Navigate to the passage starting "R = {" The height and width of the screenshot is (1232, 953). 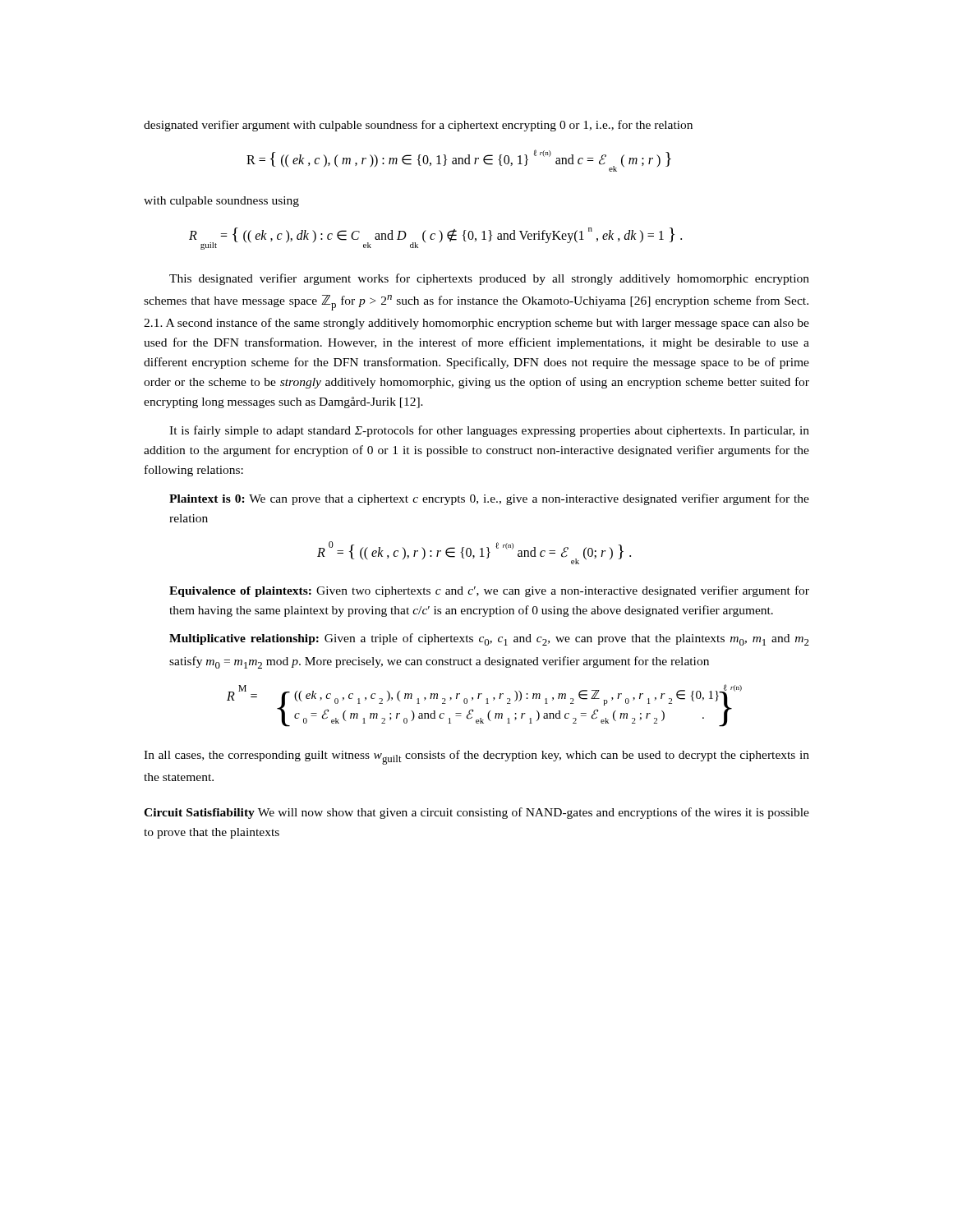pyautogui.click(x=476, y=160)
